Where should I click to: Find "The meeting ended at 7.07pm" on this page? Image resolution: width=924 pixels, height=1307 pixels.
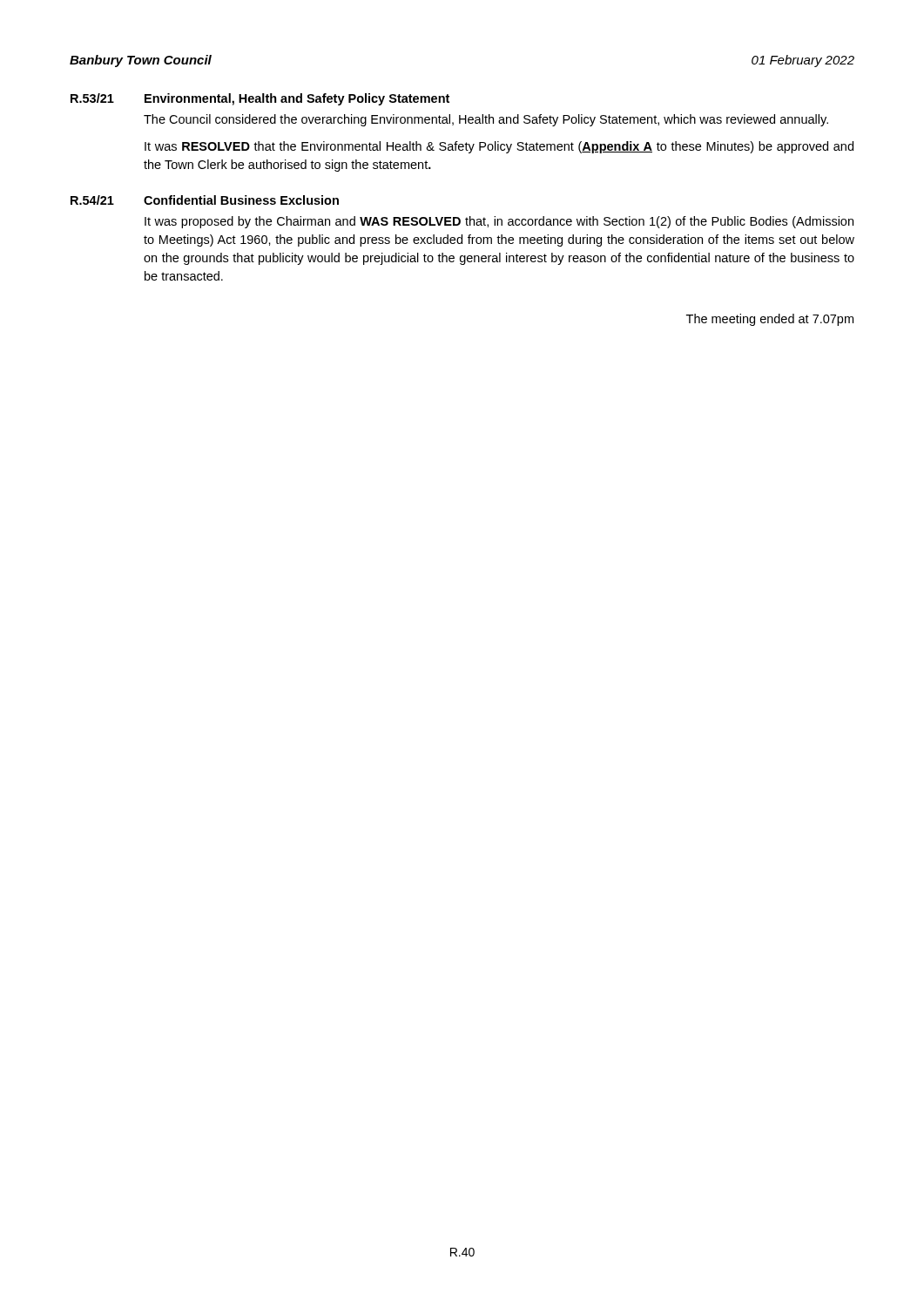pyautogui.click(x=770, y=319)
